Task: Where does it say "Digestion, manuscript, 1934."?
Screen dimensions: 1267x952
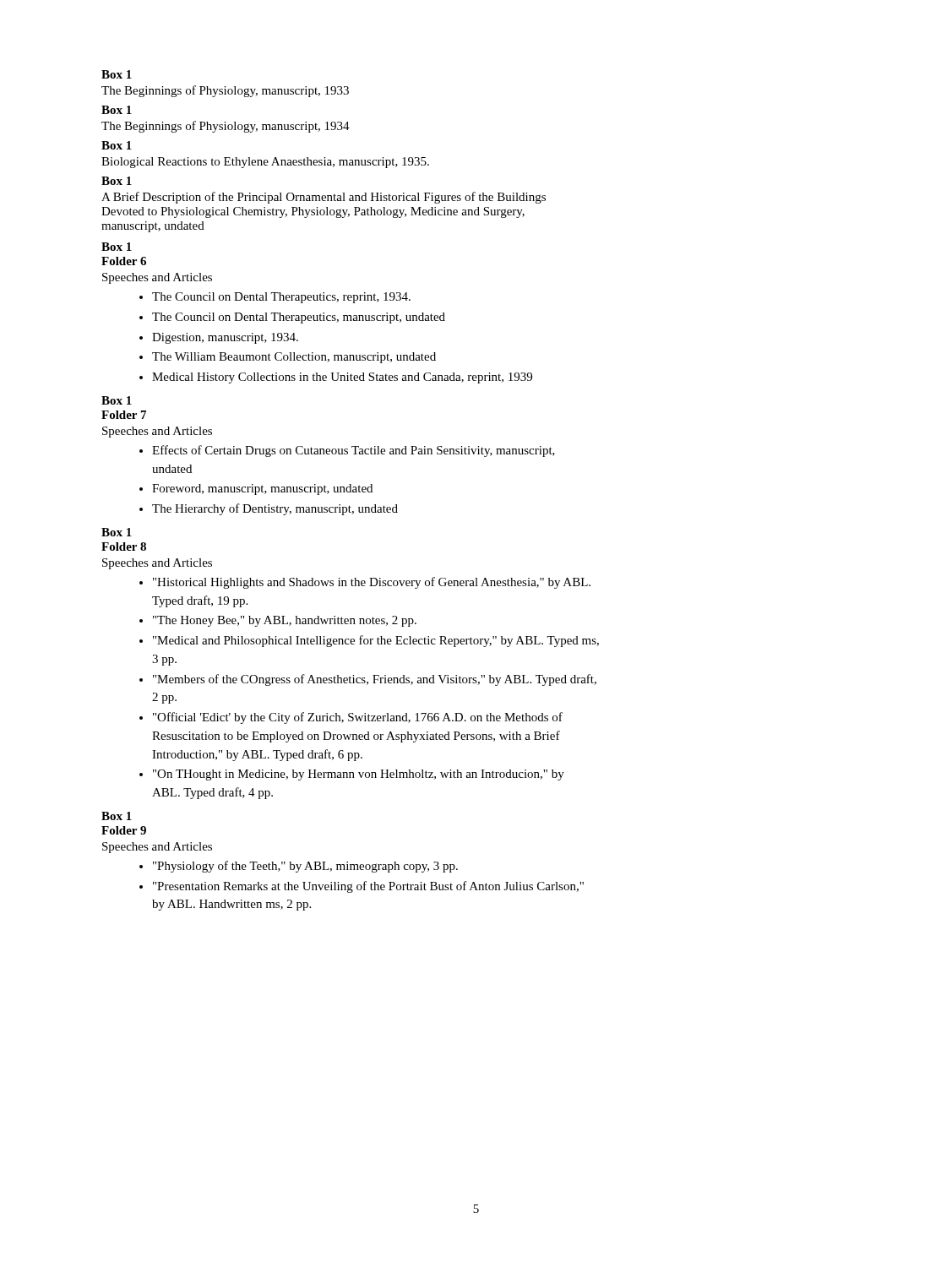Action: coord(225,337)
